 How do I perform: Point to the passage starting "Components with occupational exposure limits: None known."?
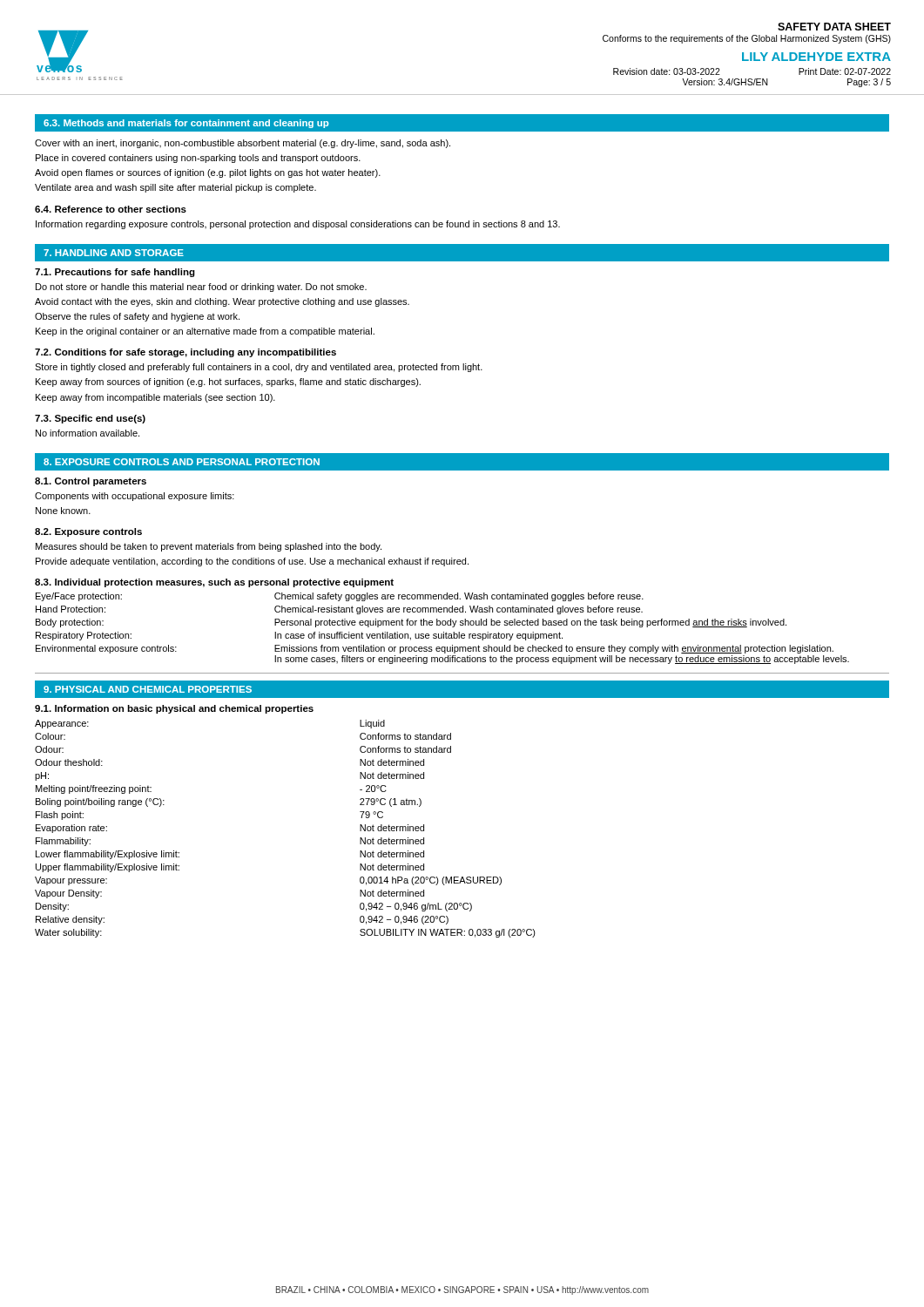[135, 503]
